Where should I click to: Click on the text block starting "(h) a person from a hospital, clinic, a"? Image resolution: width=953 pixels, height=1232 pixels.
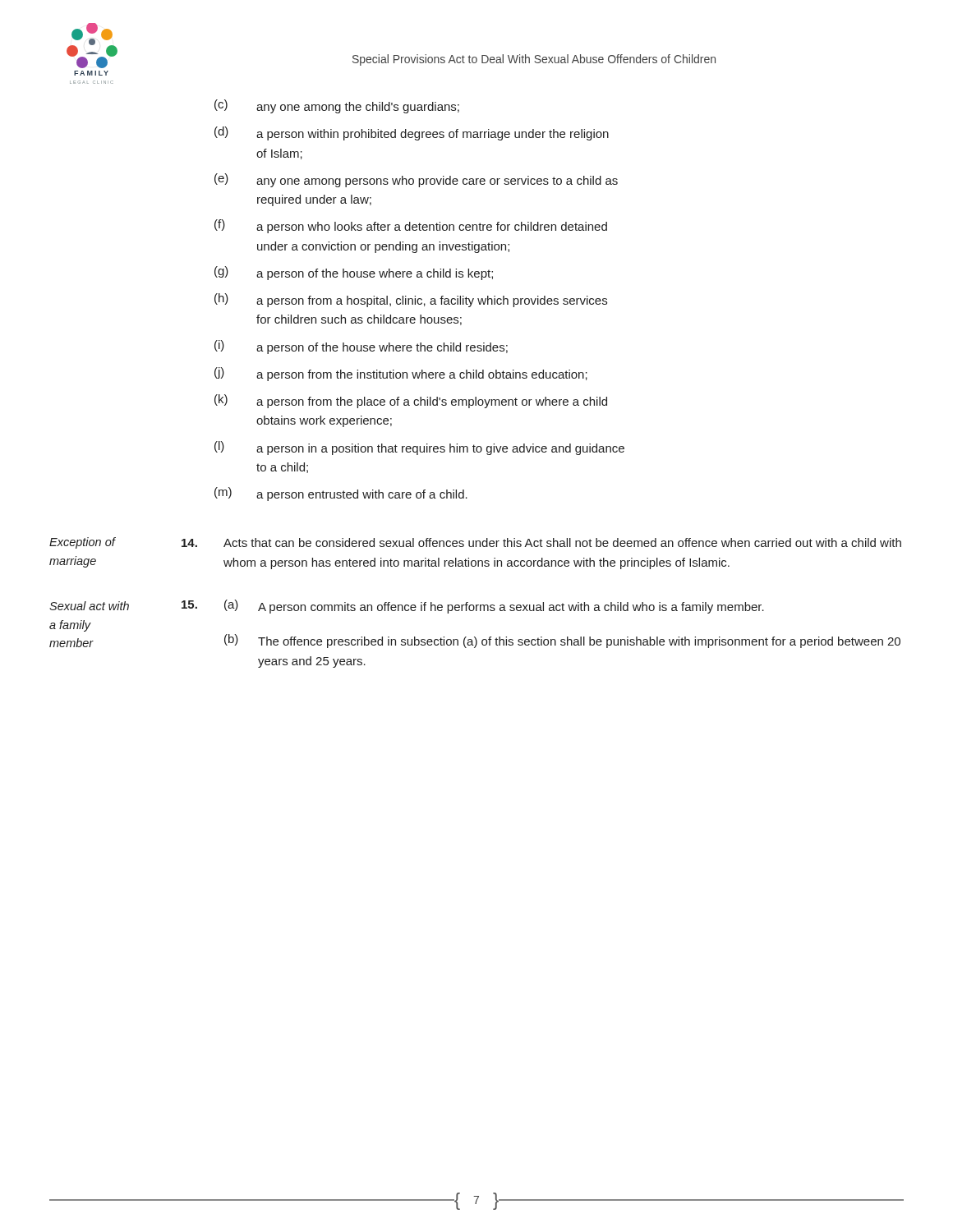pyautogui.click(x=559, y=310)
